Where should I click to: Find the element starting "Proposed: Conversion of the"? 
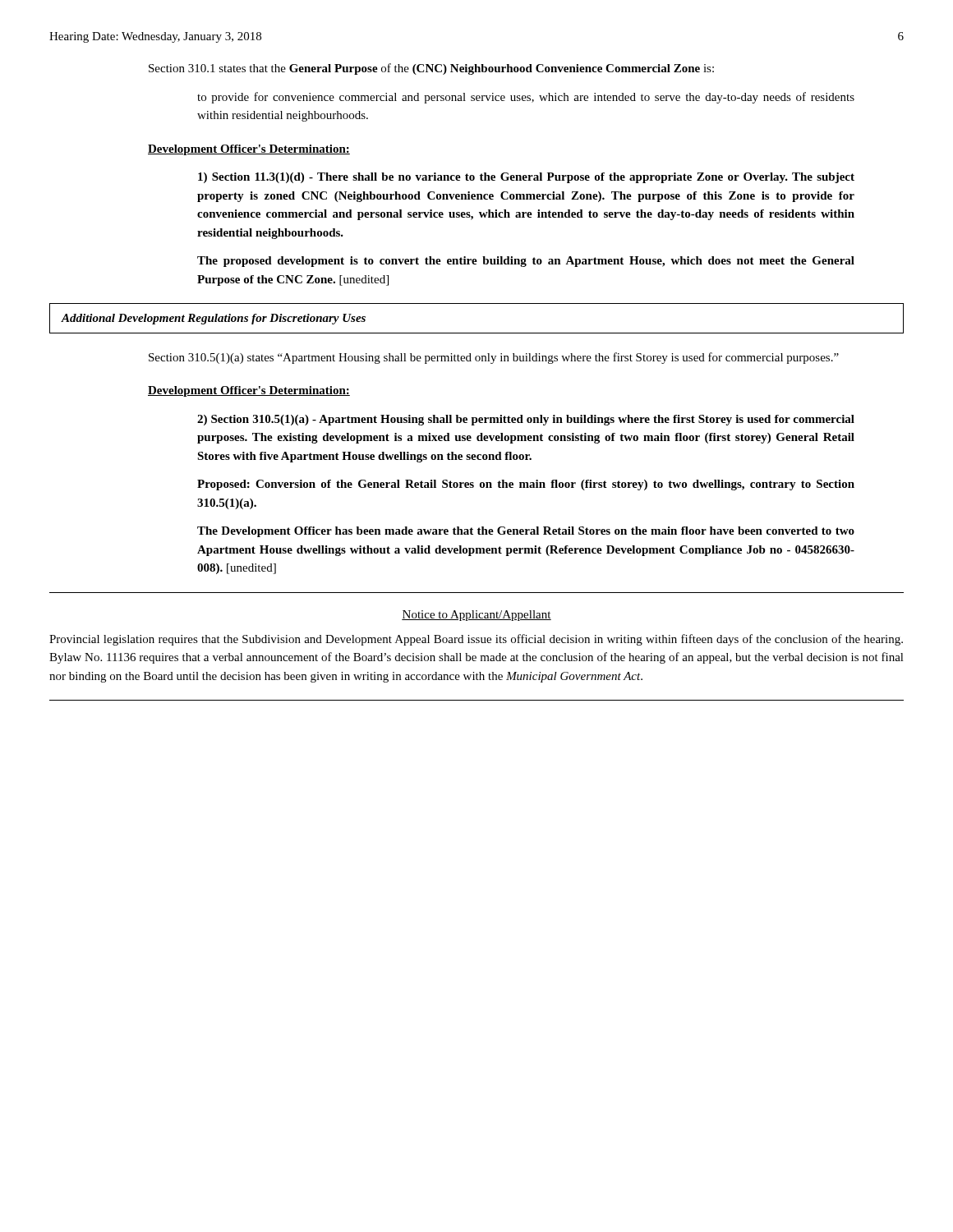(x=526, y=493)
